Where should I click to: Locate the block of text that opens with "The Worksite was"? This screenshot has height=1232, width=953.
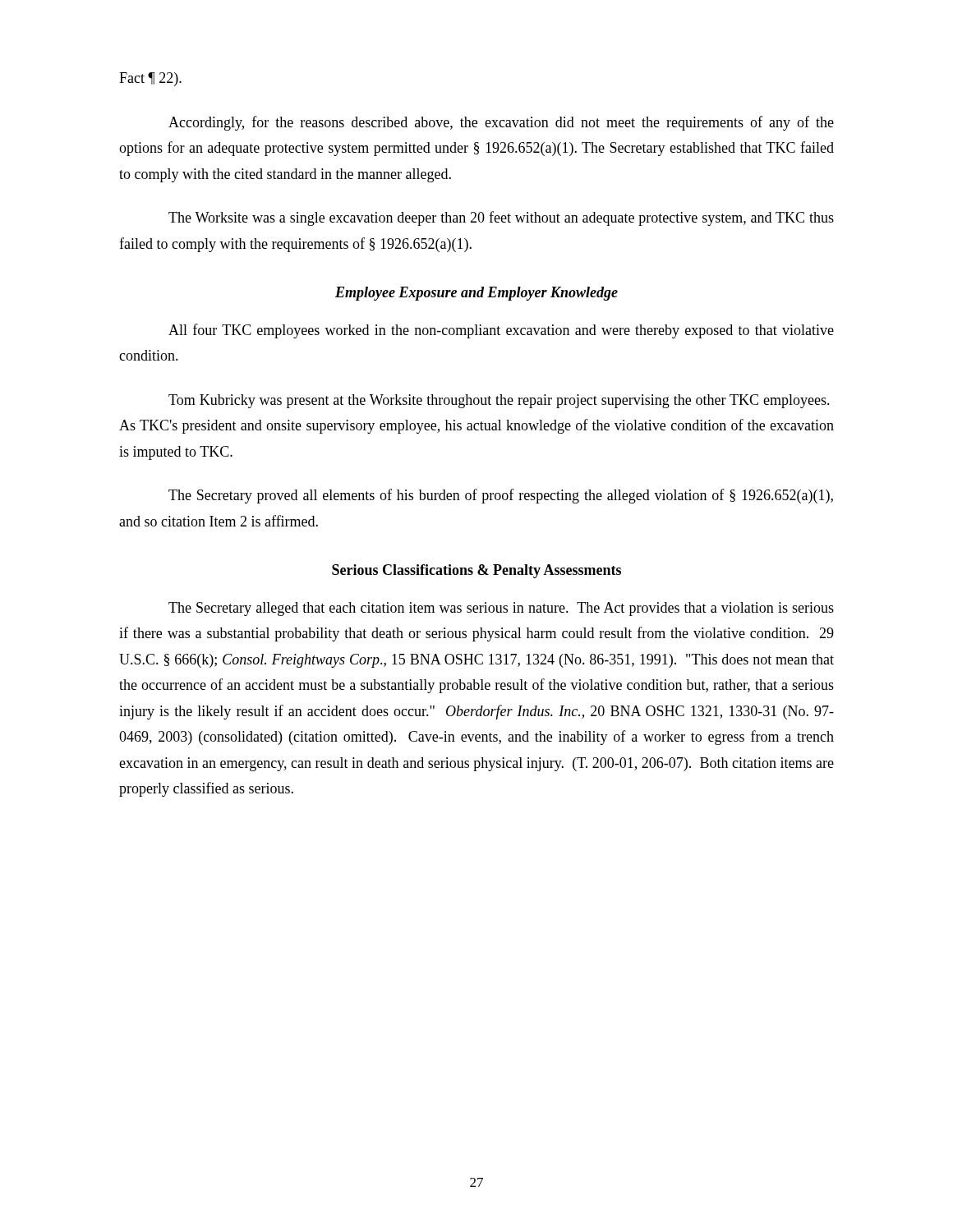coord(476,231)
